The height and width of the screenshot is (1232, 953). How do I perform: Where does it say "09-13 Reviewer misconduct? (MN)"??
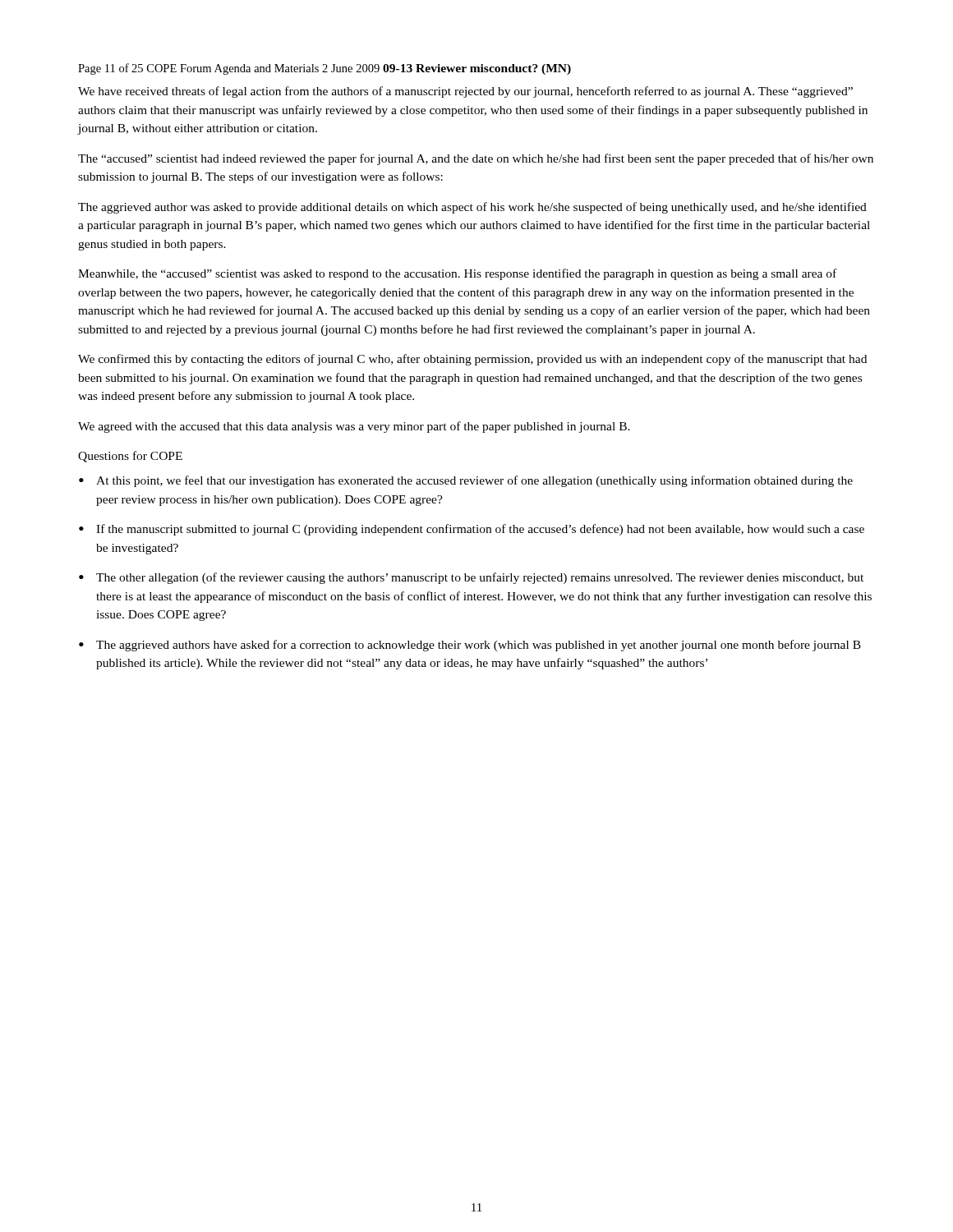click(x=477, y=68)
